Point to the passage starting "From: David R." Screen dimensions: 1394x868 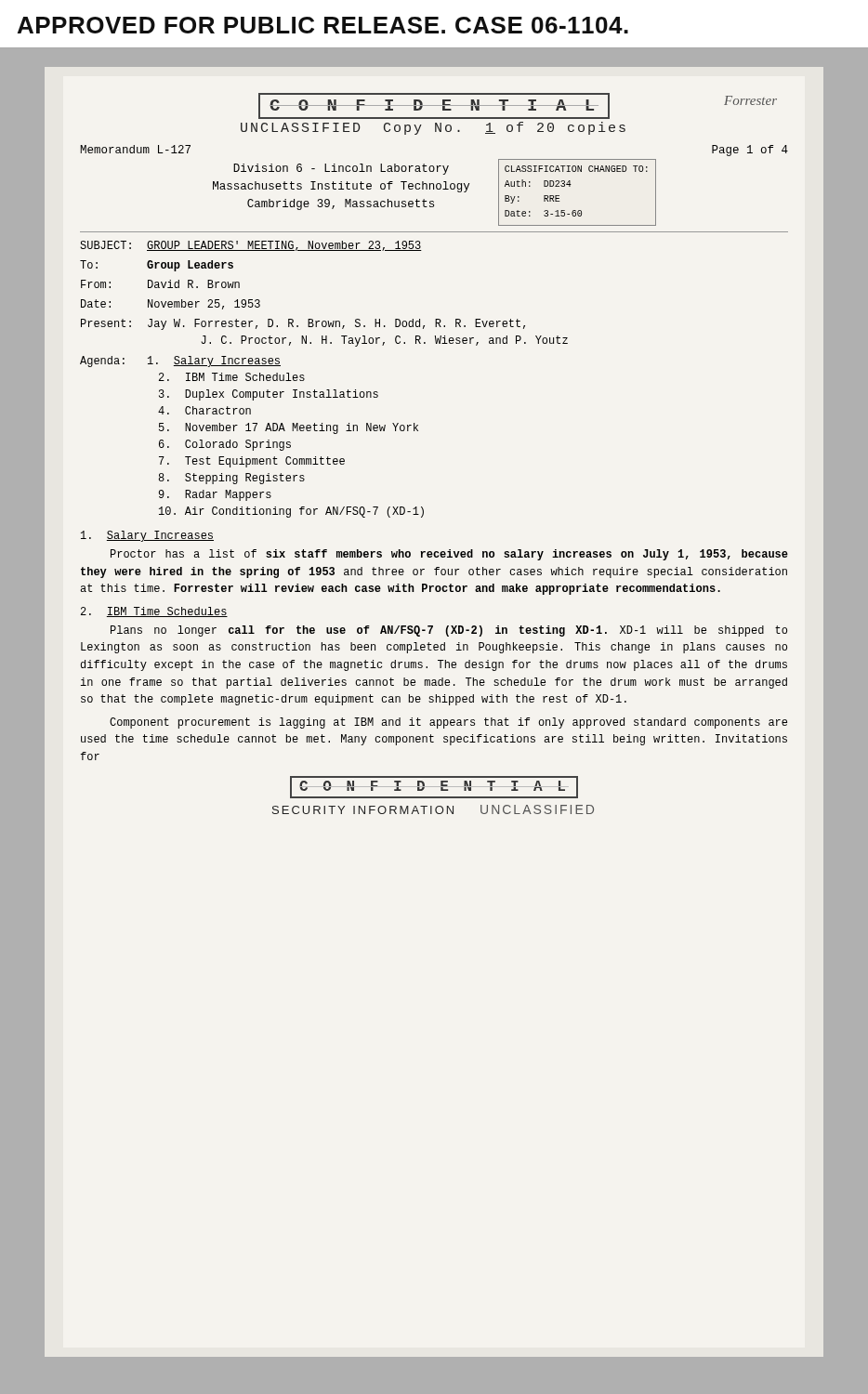coord(160,284)
